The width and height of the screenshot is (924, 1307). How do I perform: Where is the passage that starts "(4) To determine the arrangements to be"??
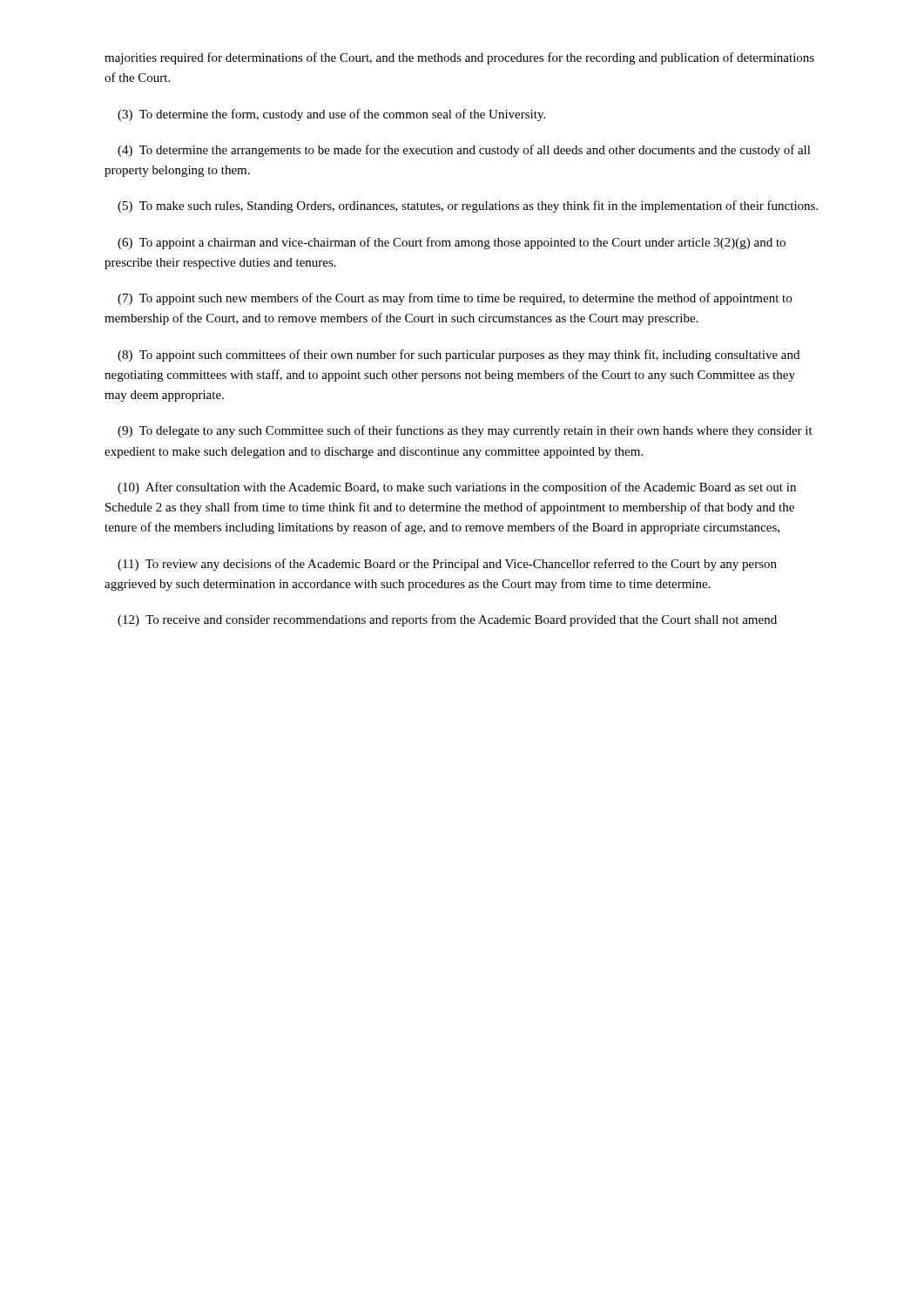(x=458, y=160)
